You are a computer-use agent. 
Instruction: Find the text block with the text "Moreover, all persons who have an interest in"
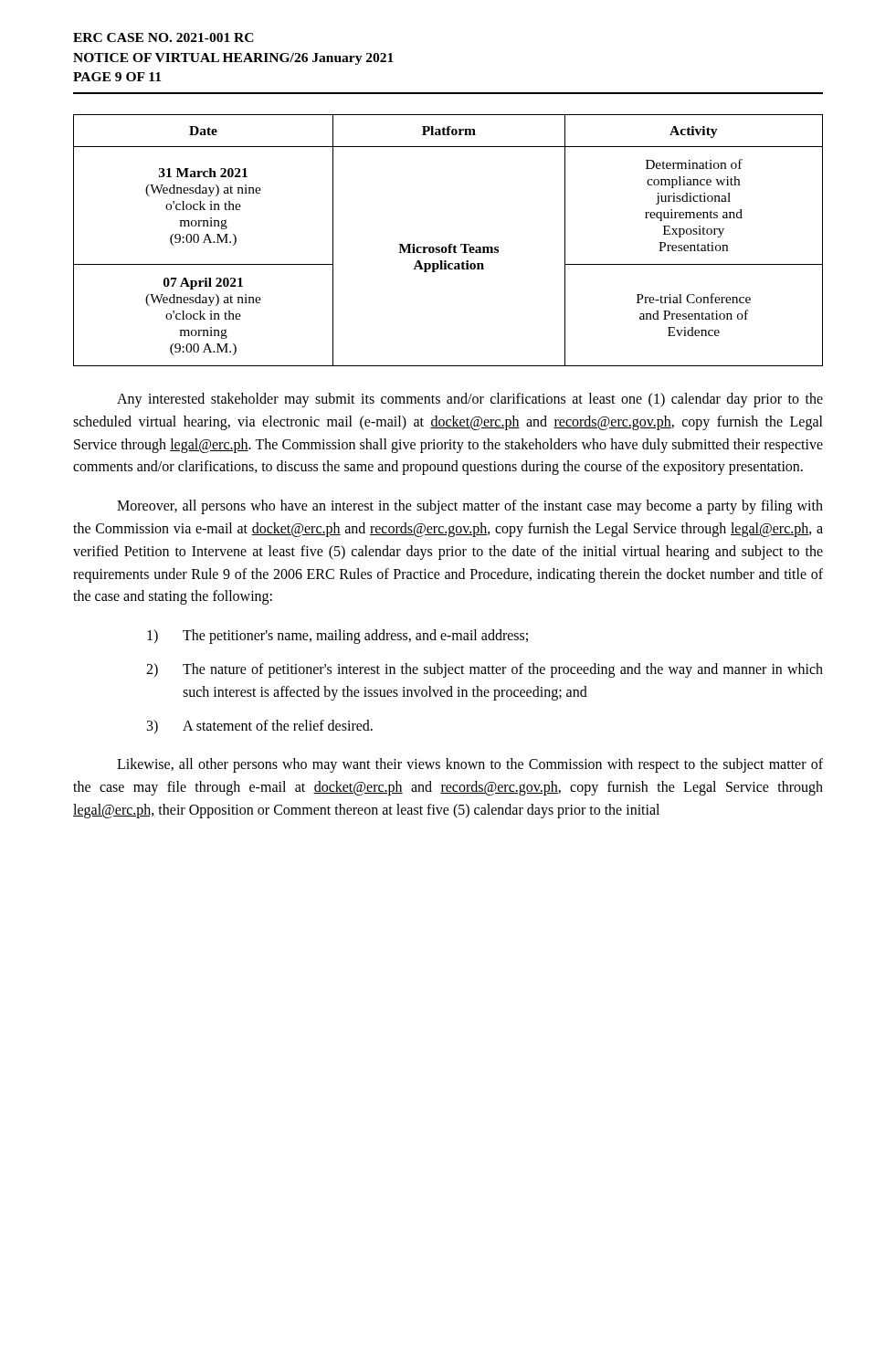[448, 551]
